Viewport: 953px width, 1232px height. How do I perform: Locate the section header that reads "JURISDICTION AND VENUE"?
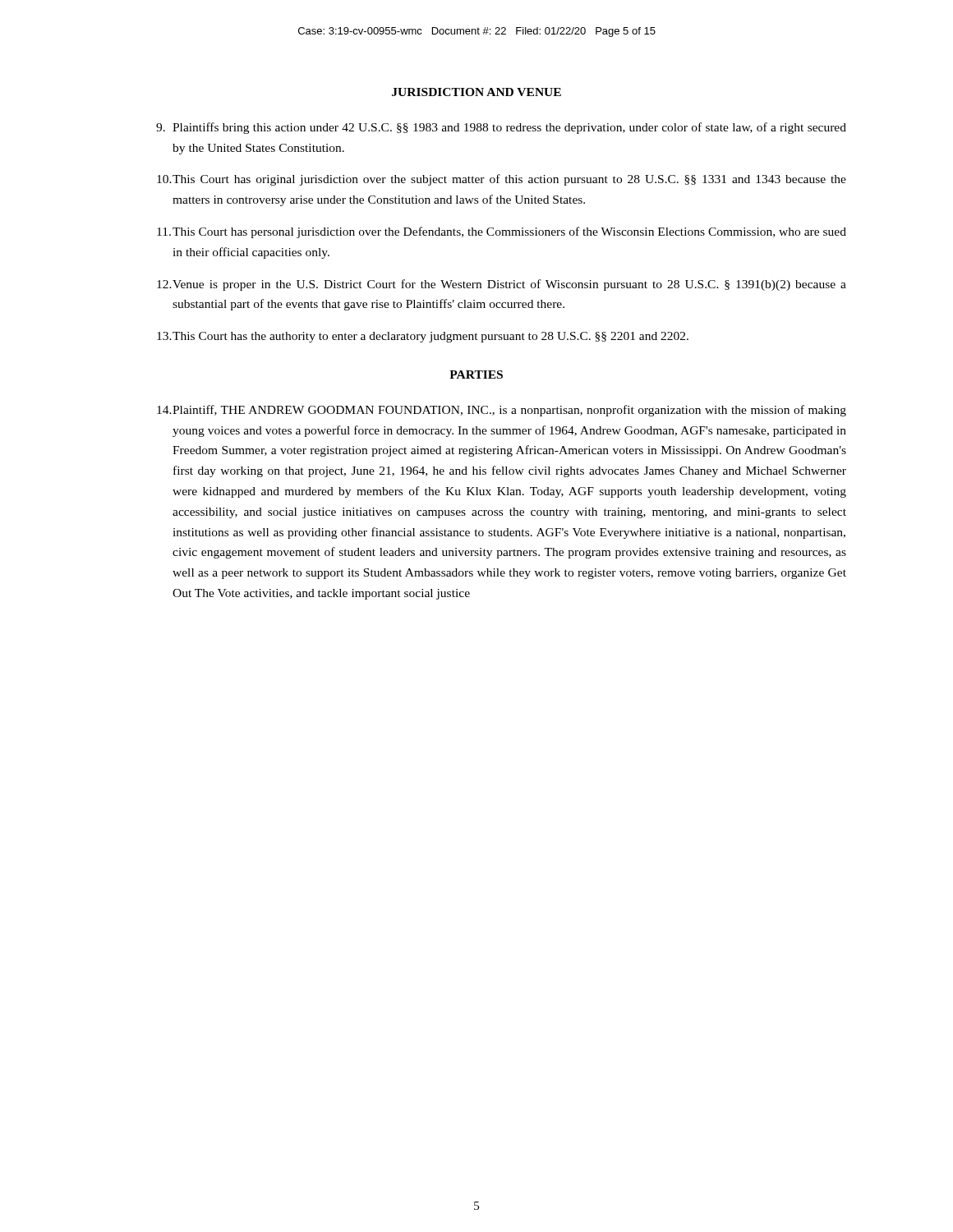pos(476,92)
